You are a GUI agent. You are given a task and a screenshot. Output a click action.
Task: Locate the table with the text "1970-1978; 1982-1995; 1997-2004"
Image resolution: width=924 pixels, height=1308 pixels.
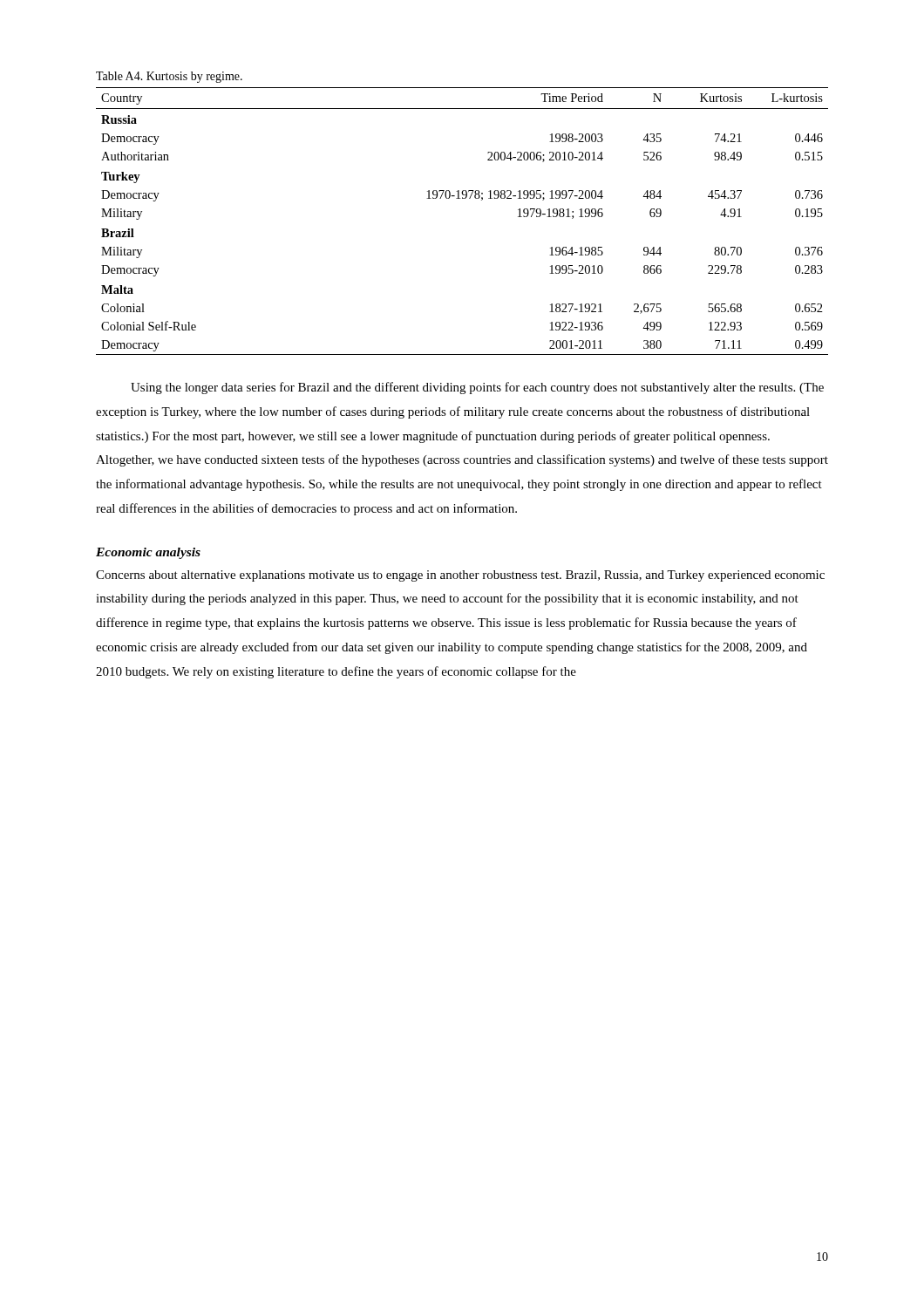[462, 221]
